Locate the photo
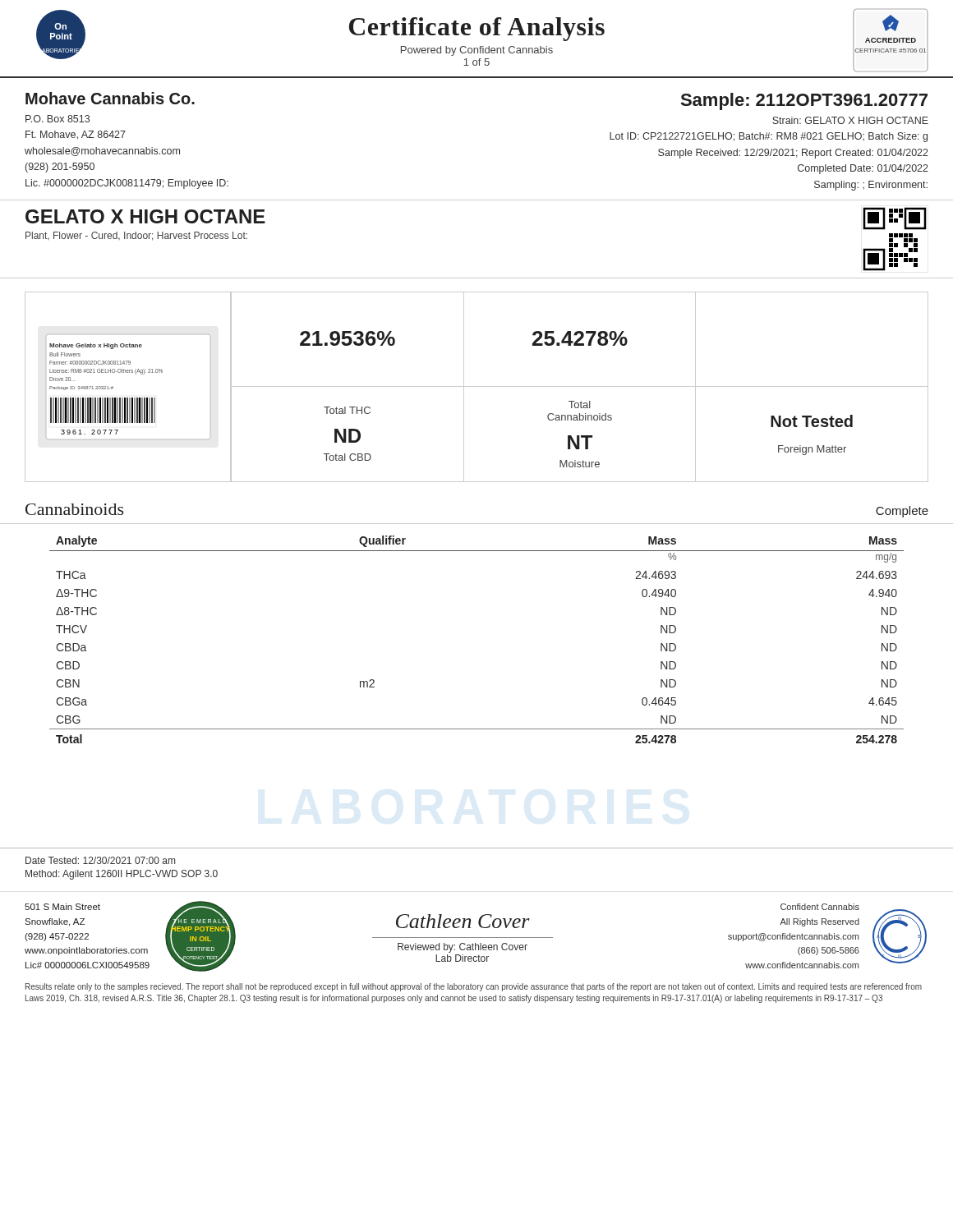 coord(128,387)
